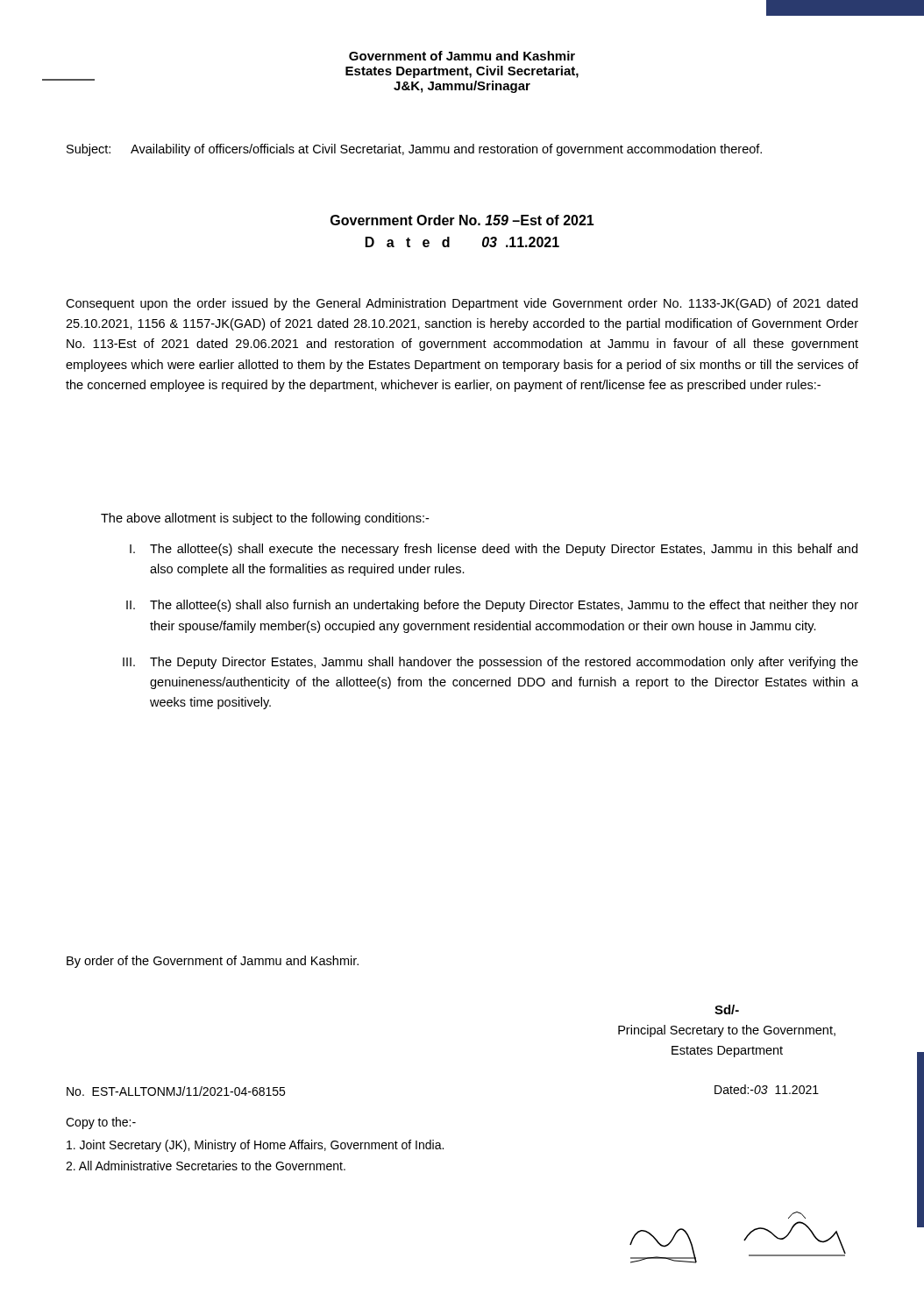Click on the text starting "III. The Deputy Director"

pos(462,682)
